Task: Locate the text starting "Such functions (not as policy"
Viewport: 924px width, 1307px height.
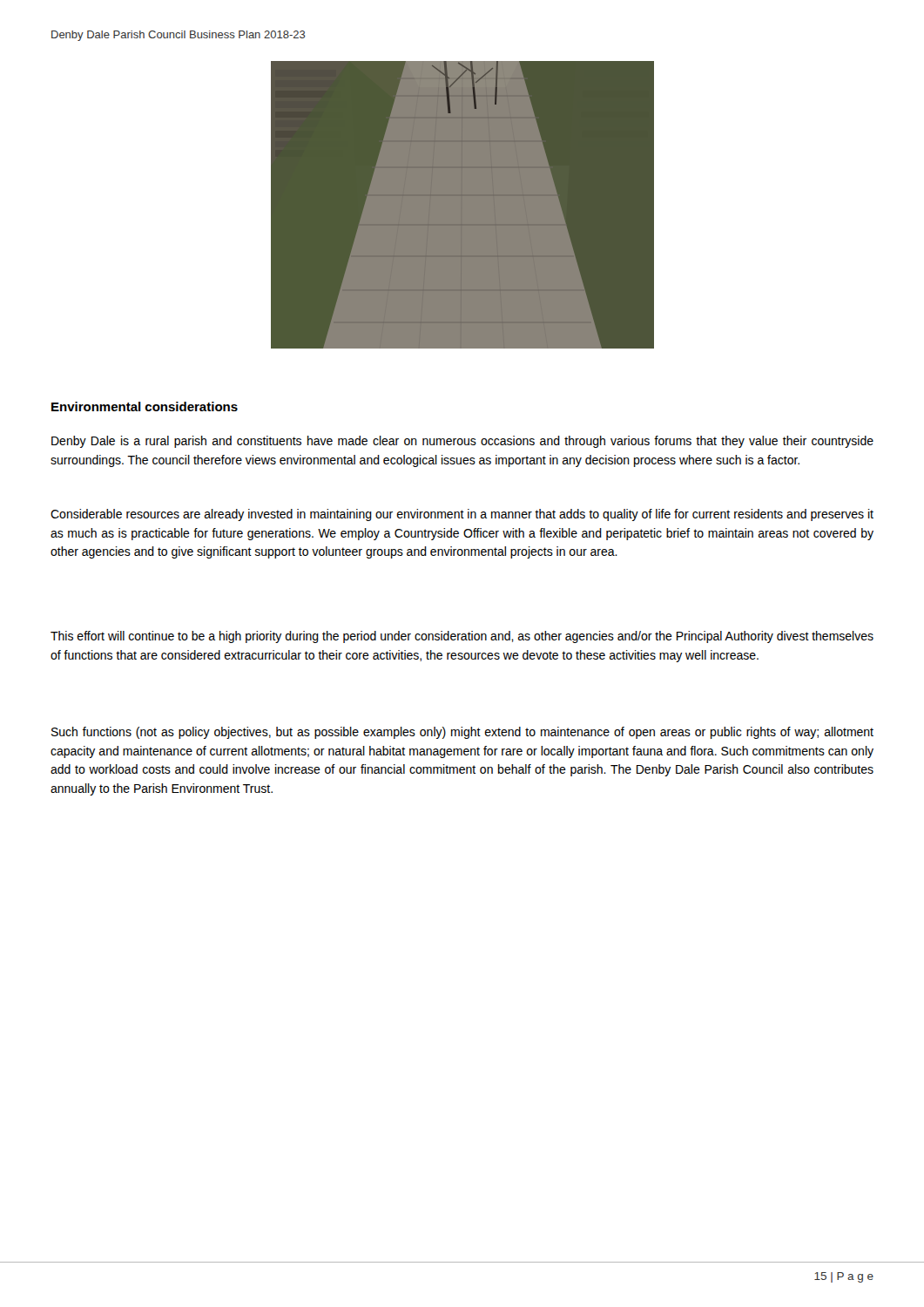Action: 462,760
